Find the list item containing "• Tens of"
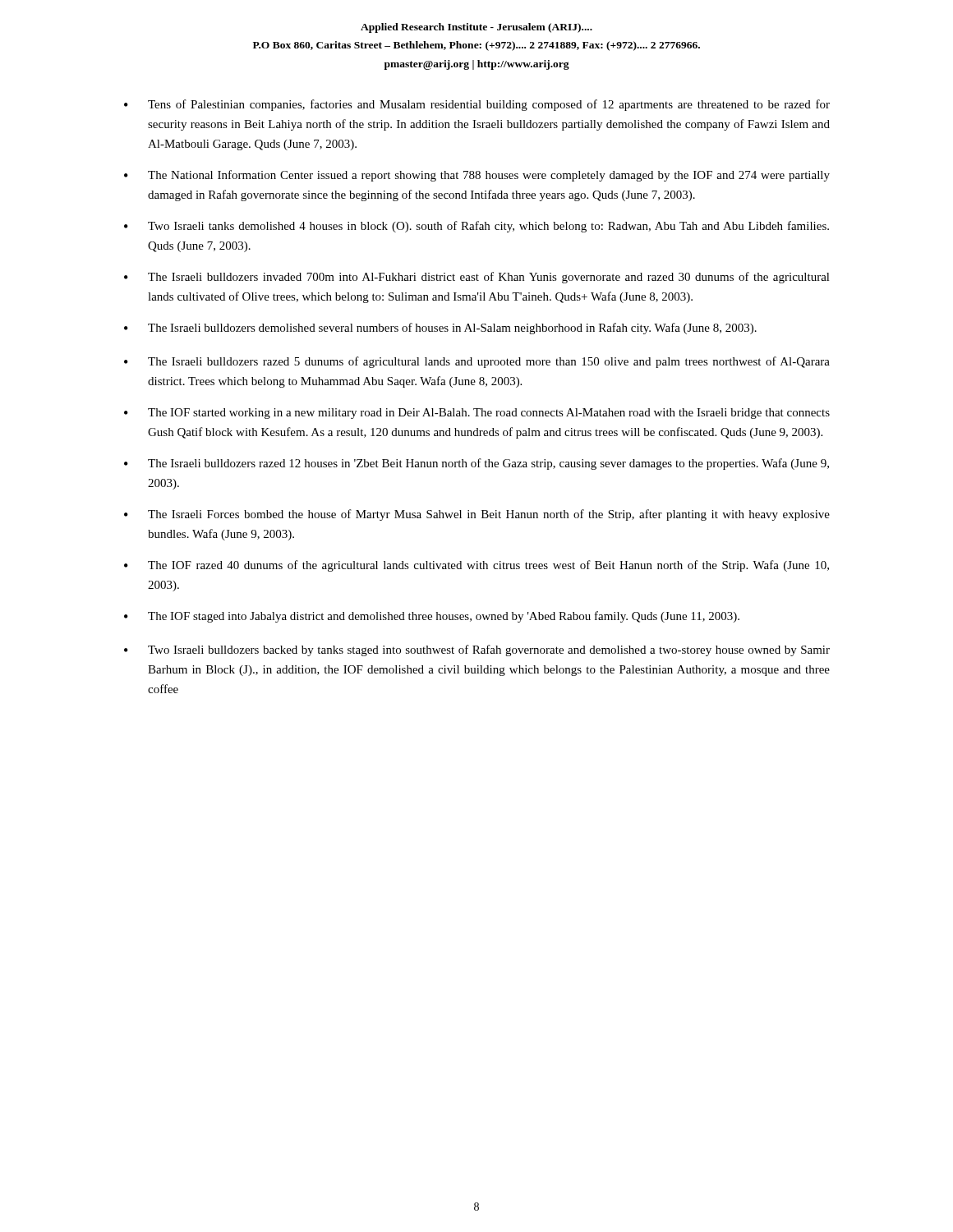 [x=476, y=124]
